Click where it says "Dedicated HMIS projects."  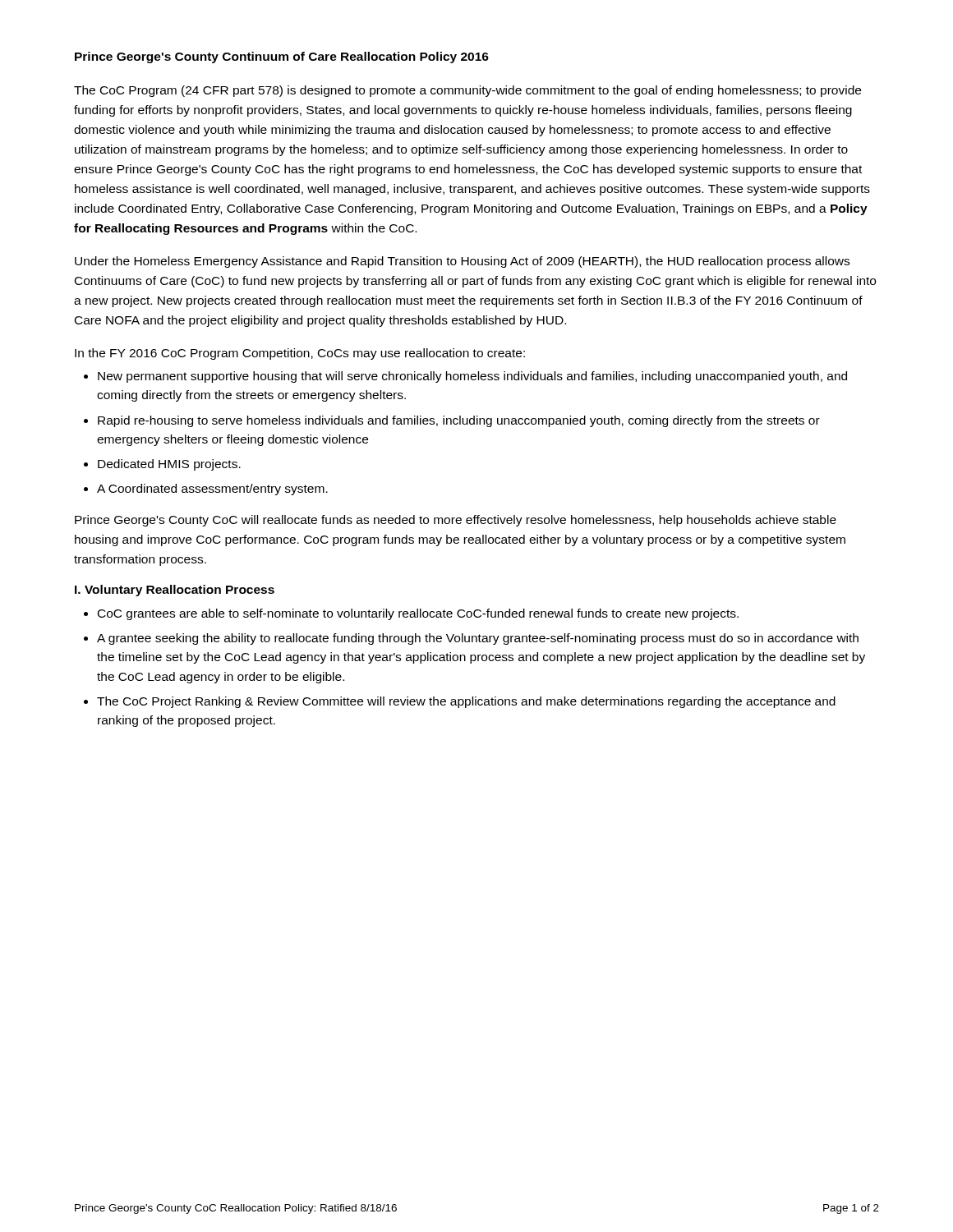tap(169, 464)
